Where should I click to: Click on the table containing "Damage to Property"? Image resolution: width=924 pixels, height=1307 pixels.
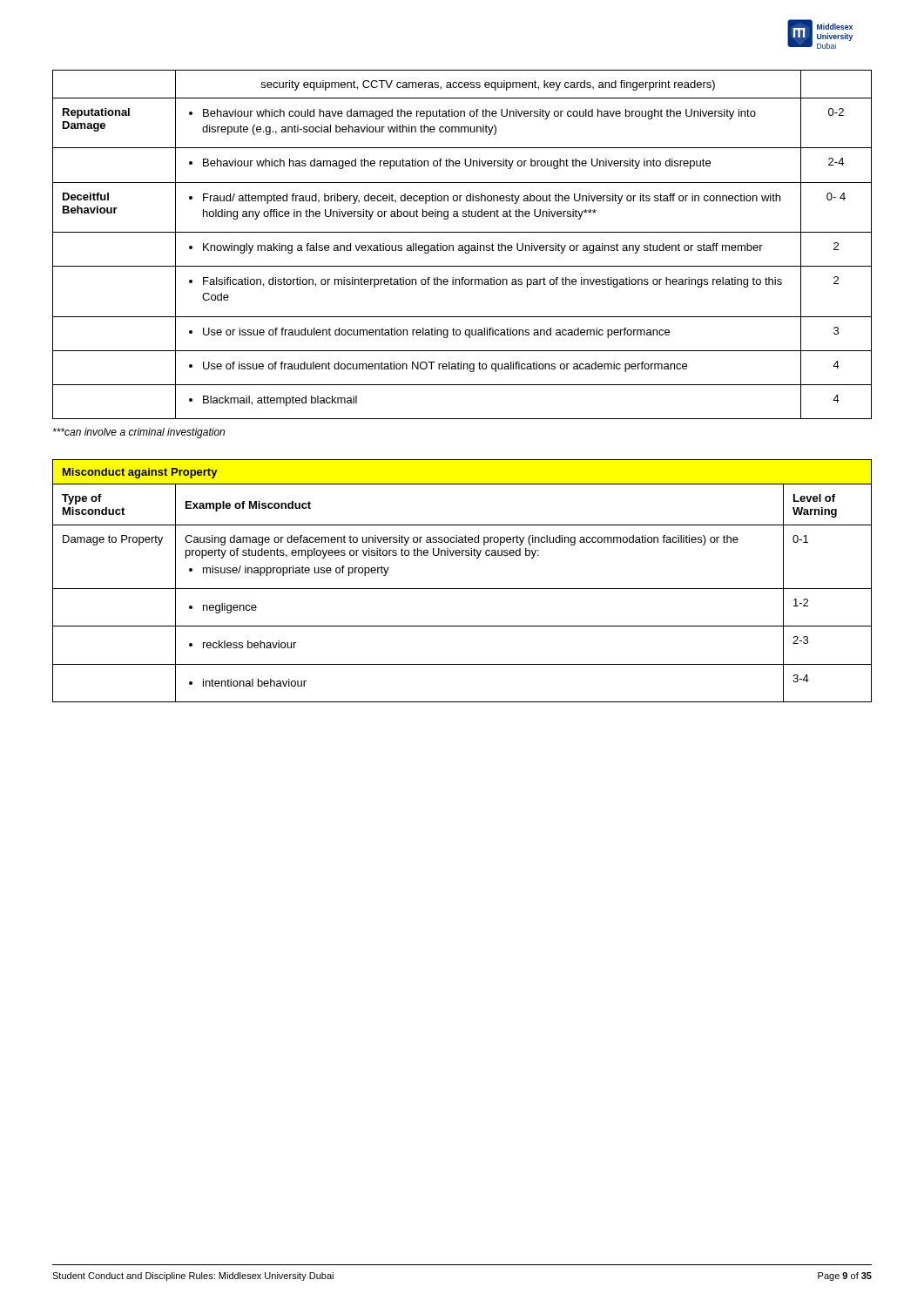pos(462,581)
